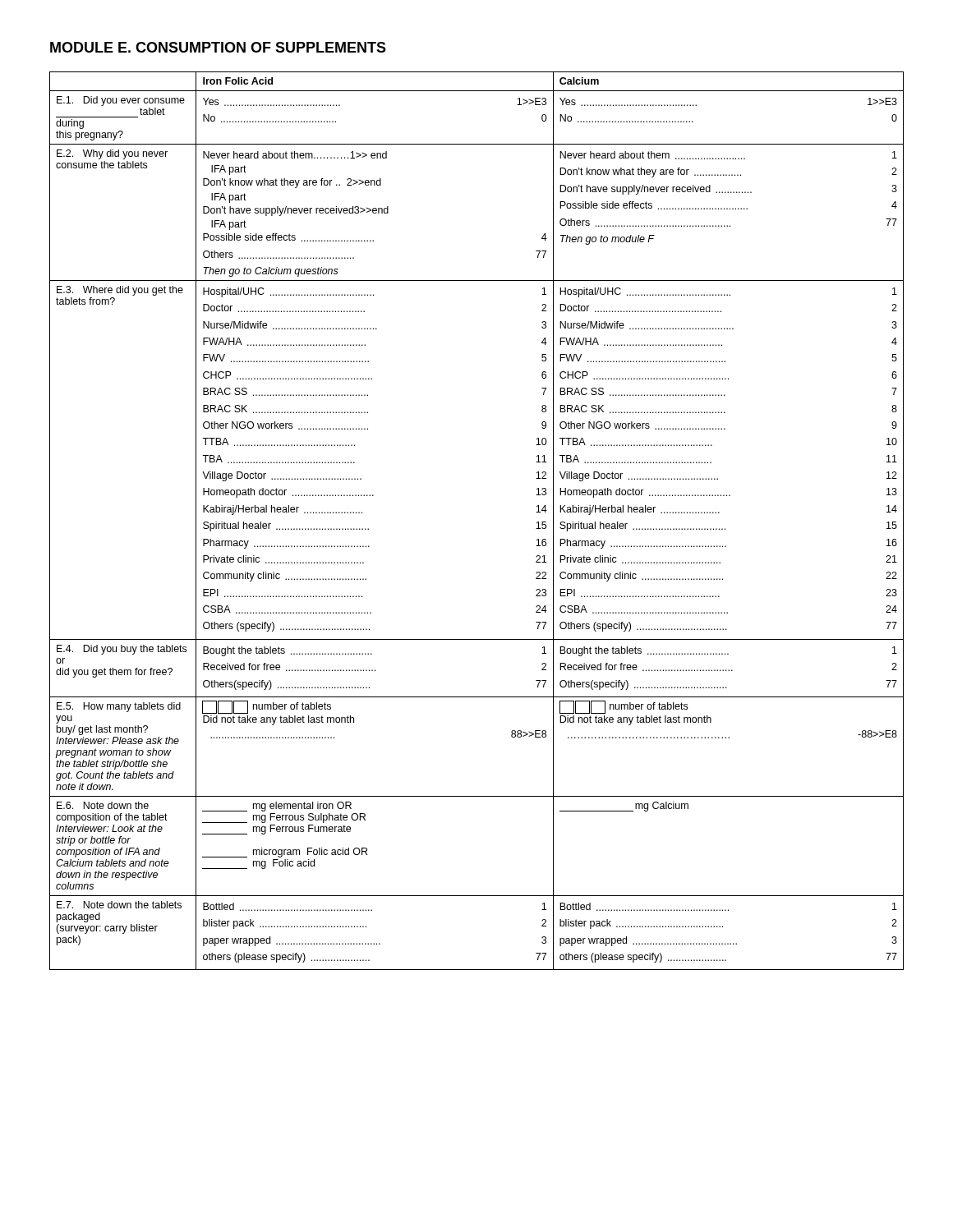Select the table that reads "E.1. Did you ever"
Image resolution: width=953 pixels, height=1232 pixels.
(x=476, y=521)
